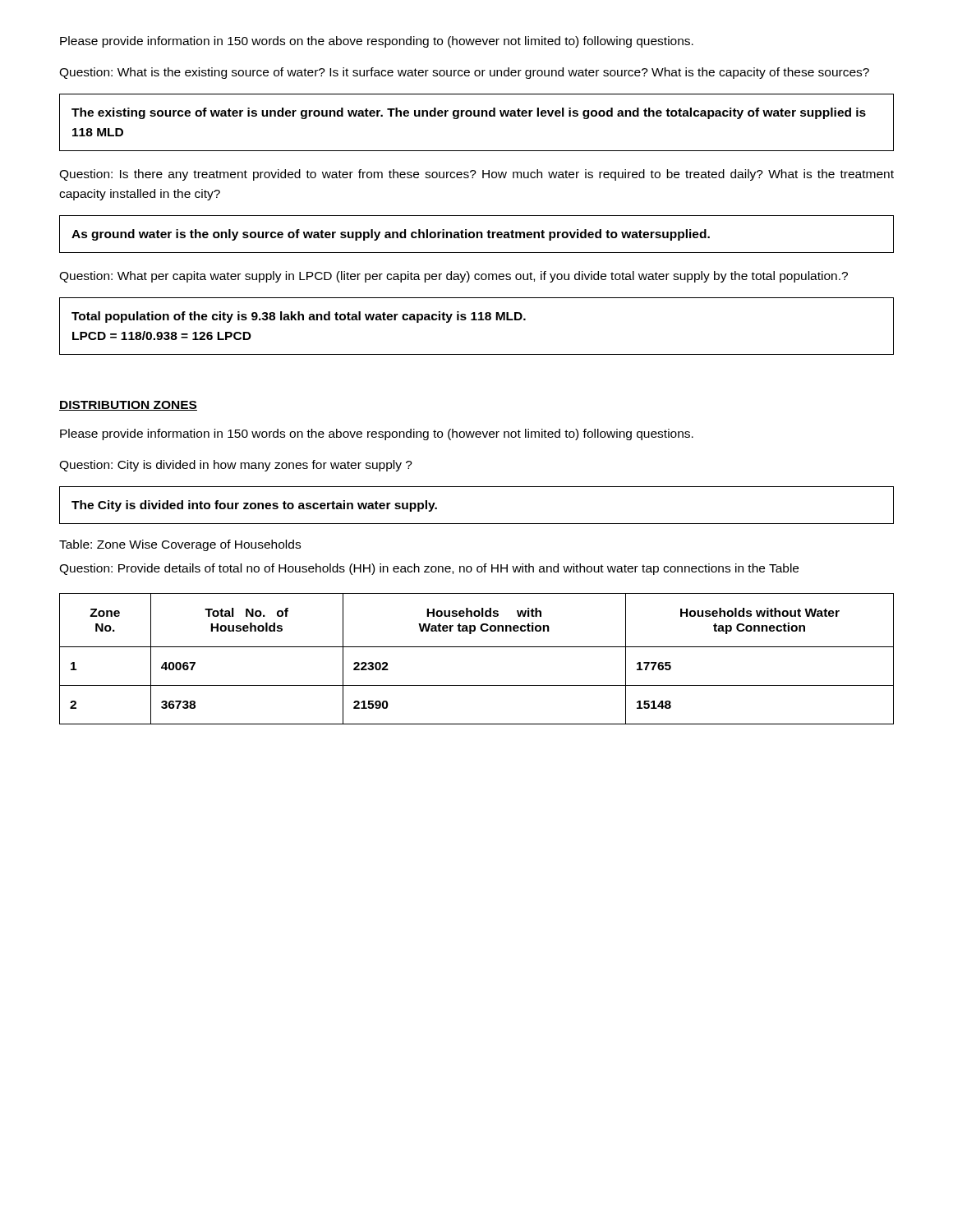This screenshot has height=1232, width=953.
Task: Locate the text block containing "The City is divided into four zones"
Action: click(x=255, y=505)
